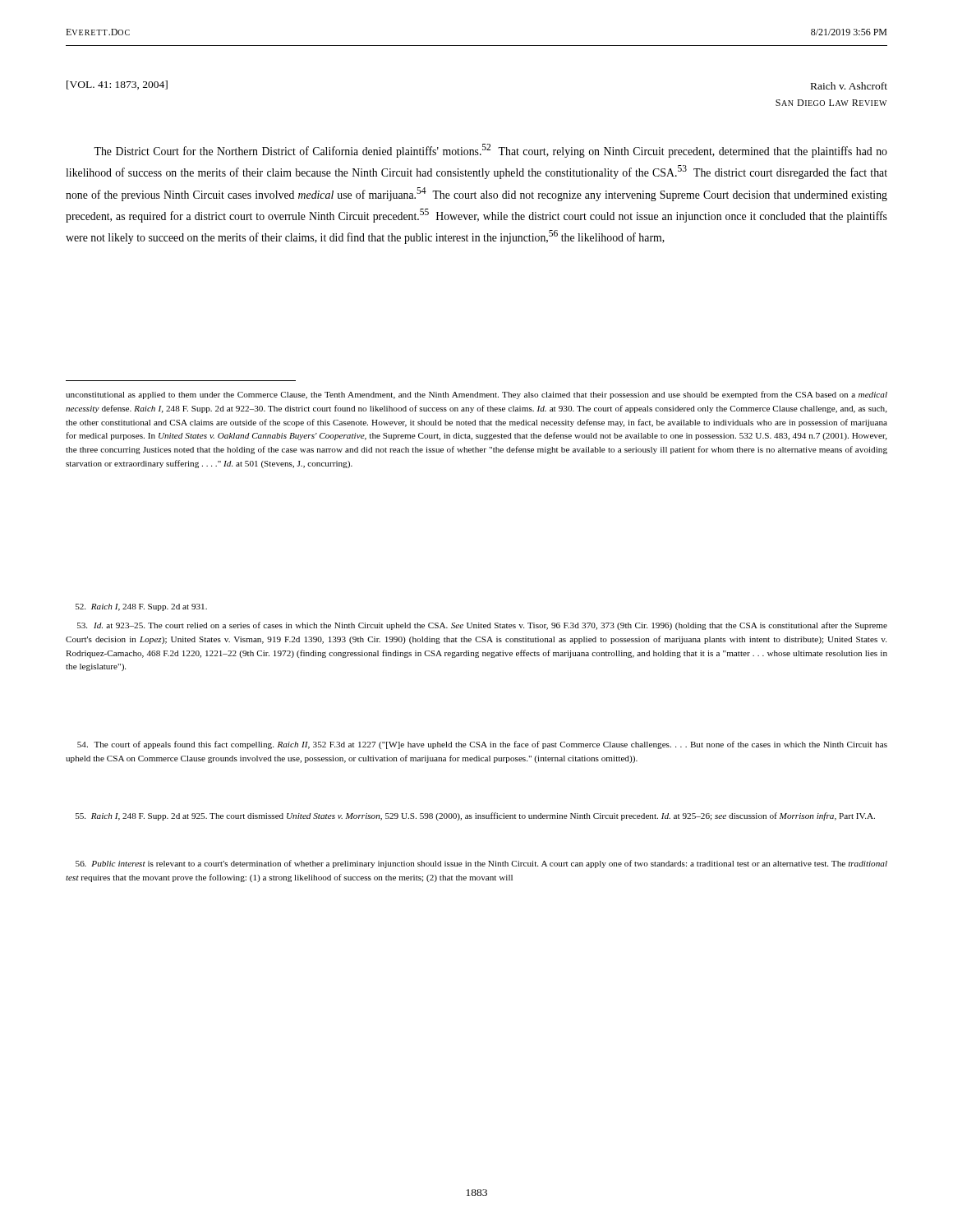Locate the text starting "The District Court"

coord(476,194)
